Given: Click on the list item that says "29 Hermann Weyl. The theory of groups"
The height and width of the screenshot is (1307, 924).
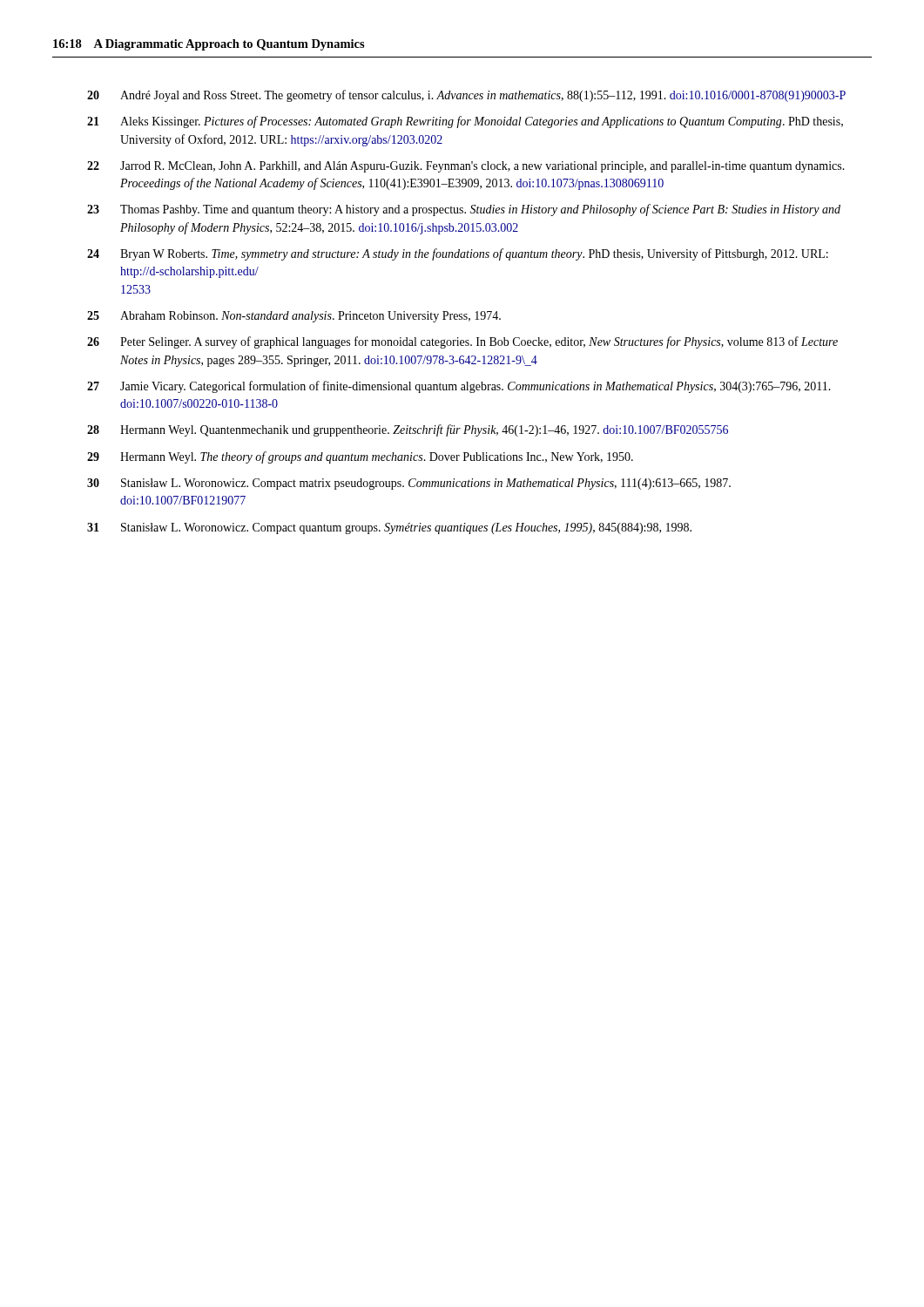Looking at the screenshot, I should (x=471, y=457).
